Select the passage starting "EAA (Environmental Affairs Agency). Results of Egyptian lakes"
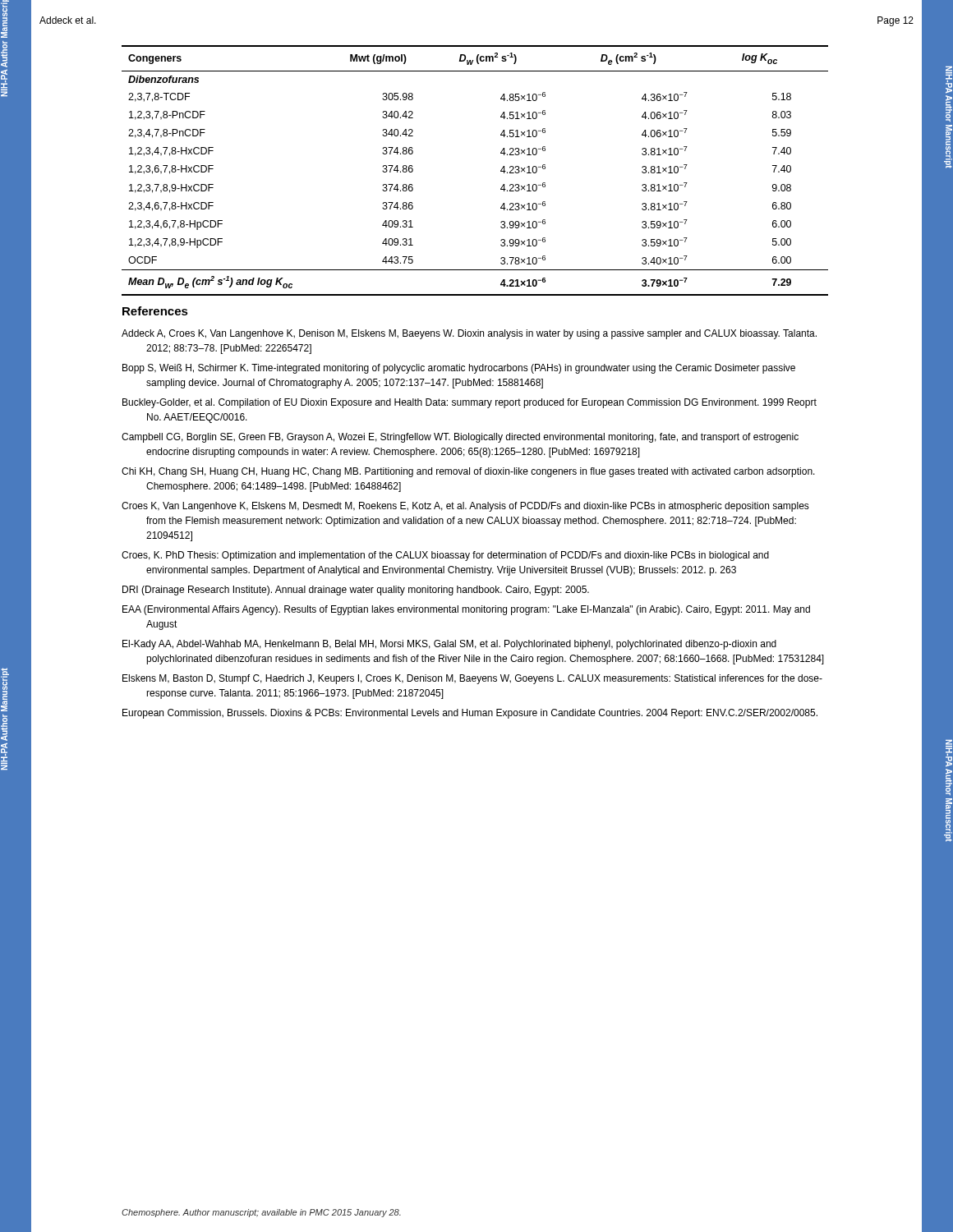Image resolution: width=953 pixels, height=1232 pixels. click(466, 617)
